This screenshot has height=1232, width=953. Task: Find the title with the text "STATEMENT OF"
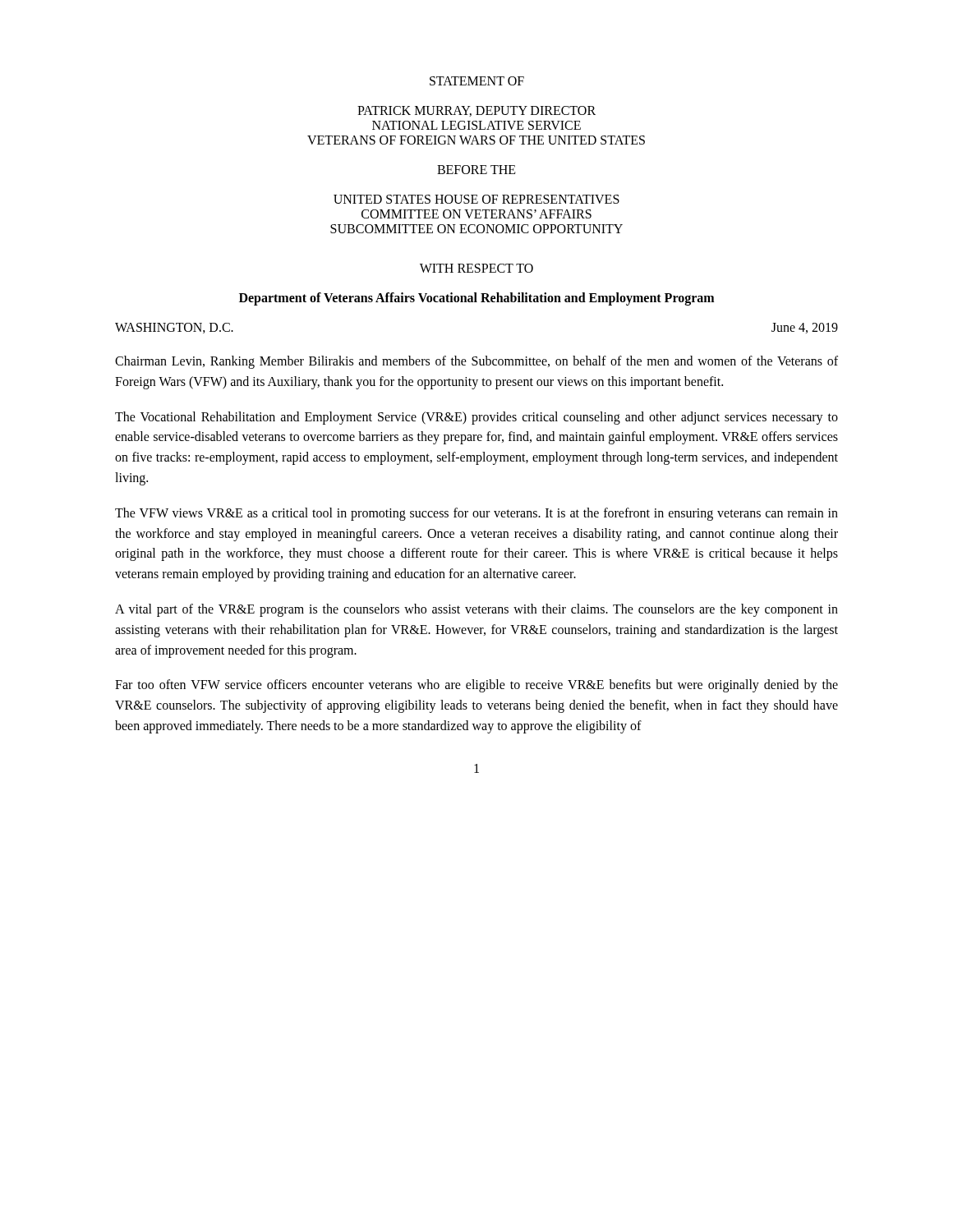476,81
